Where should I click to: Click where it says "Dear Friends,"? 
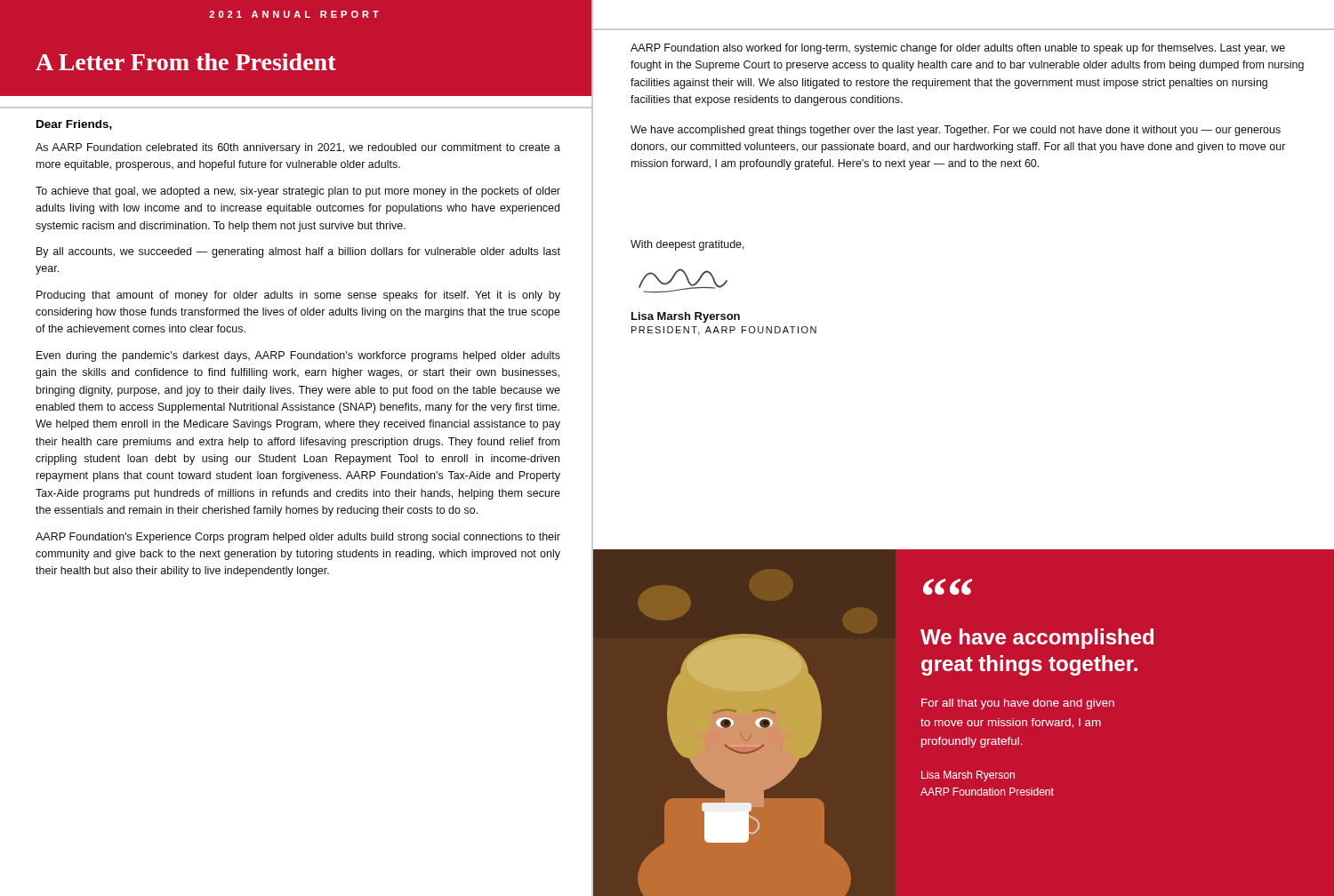click(x=74, y=124)
